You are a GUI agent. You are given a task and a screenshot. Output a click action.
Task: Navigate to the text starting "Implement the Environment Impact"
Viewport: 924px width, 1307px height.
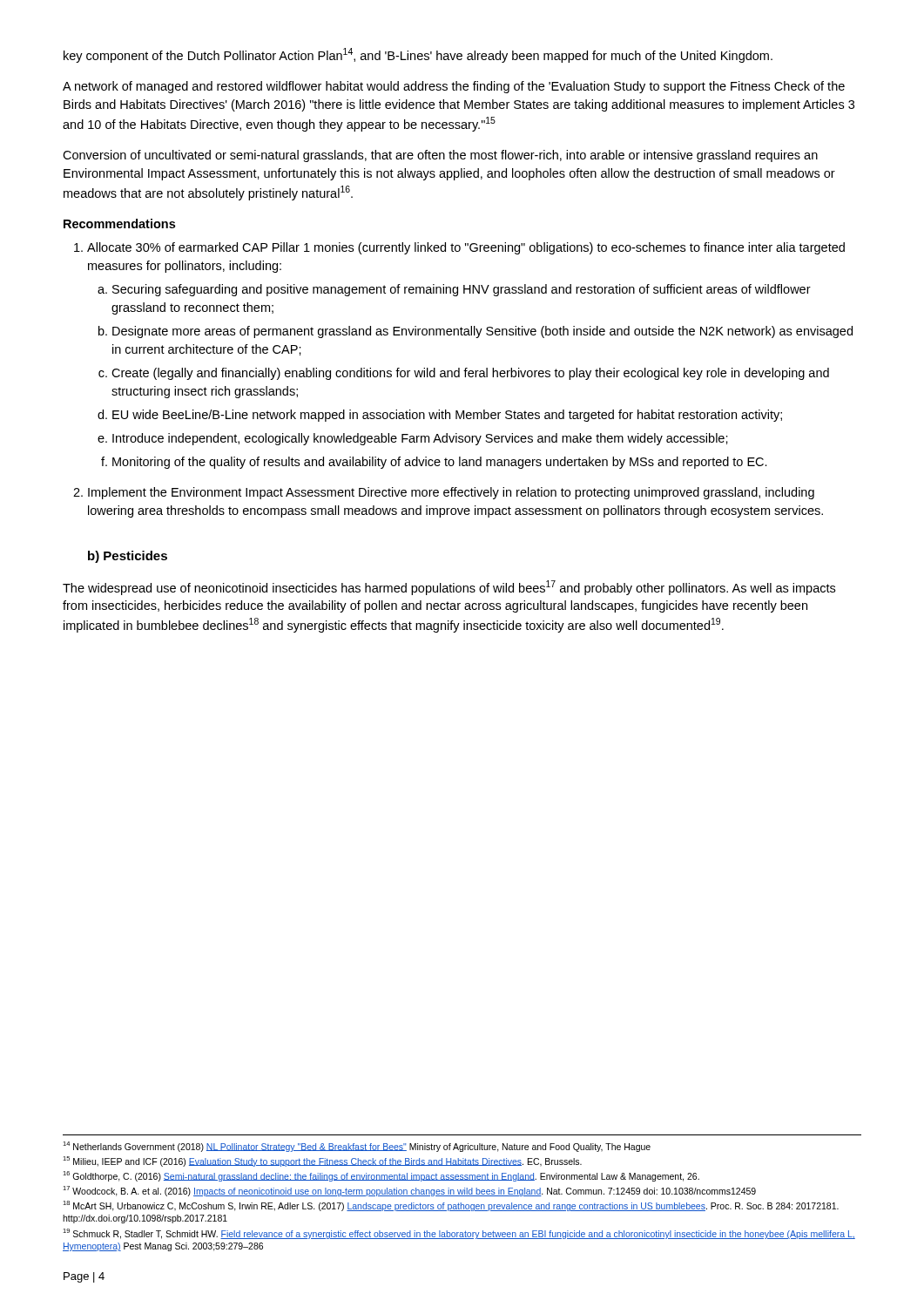tap(462, 502)
